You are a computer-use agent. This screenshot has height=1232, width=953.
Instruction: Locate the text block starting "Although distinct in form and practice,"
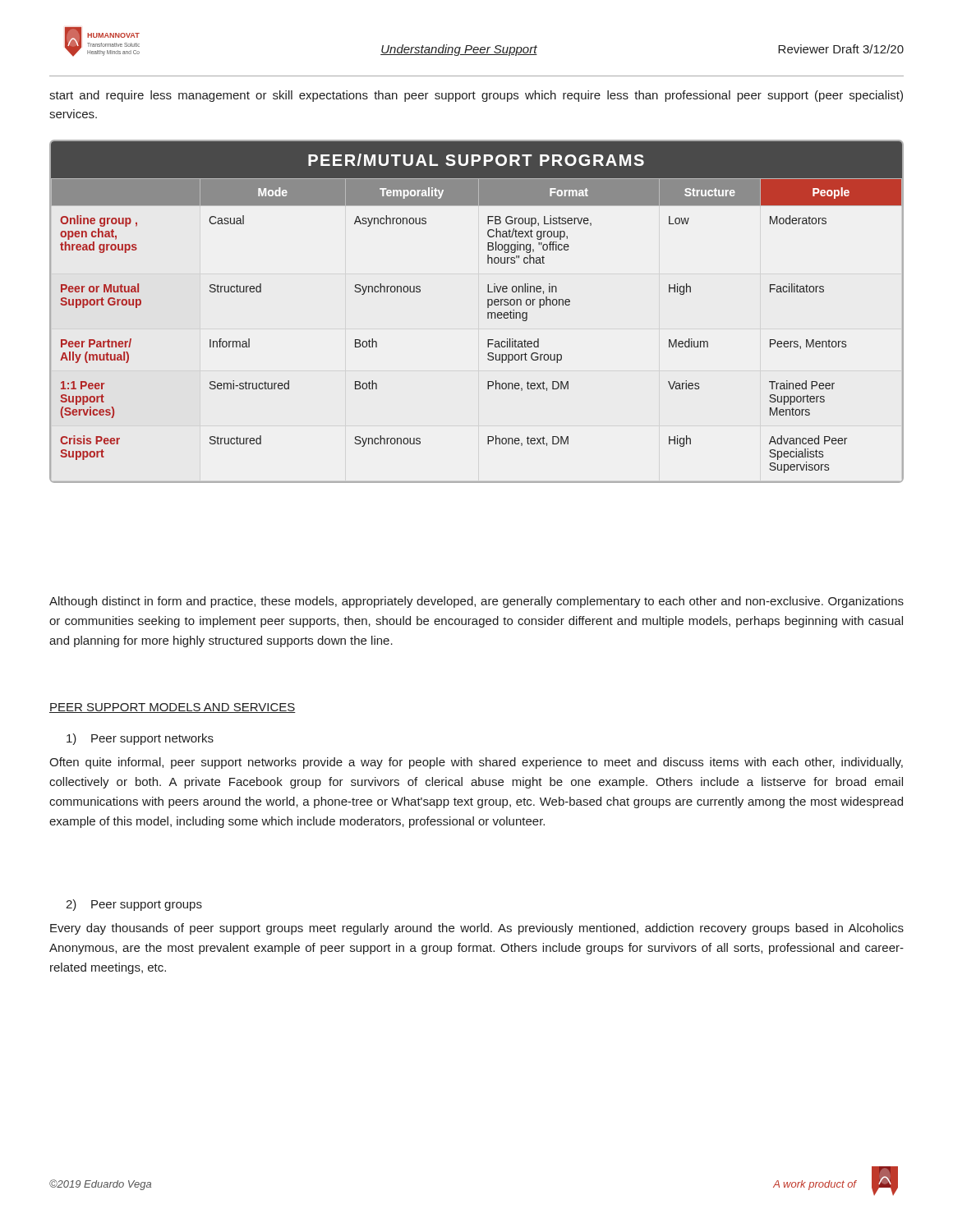tap(476, 620)
